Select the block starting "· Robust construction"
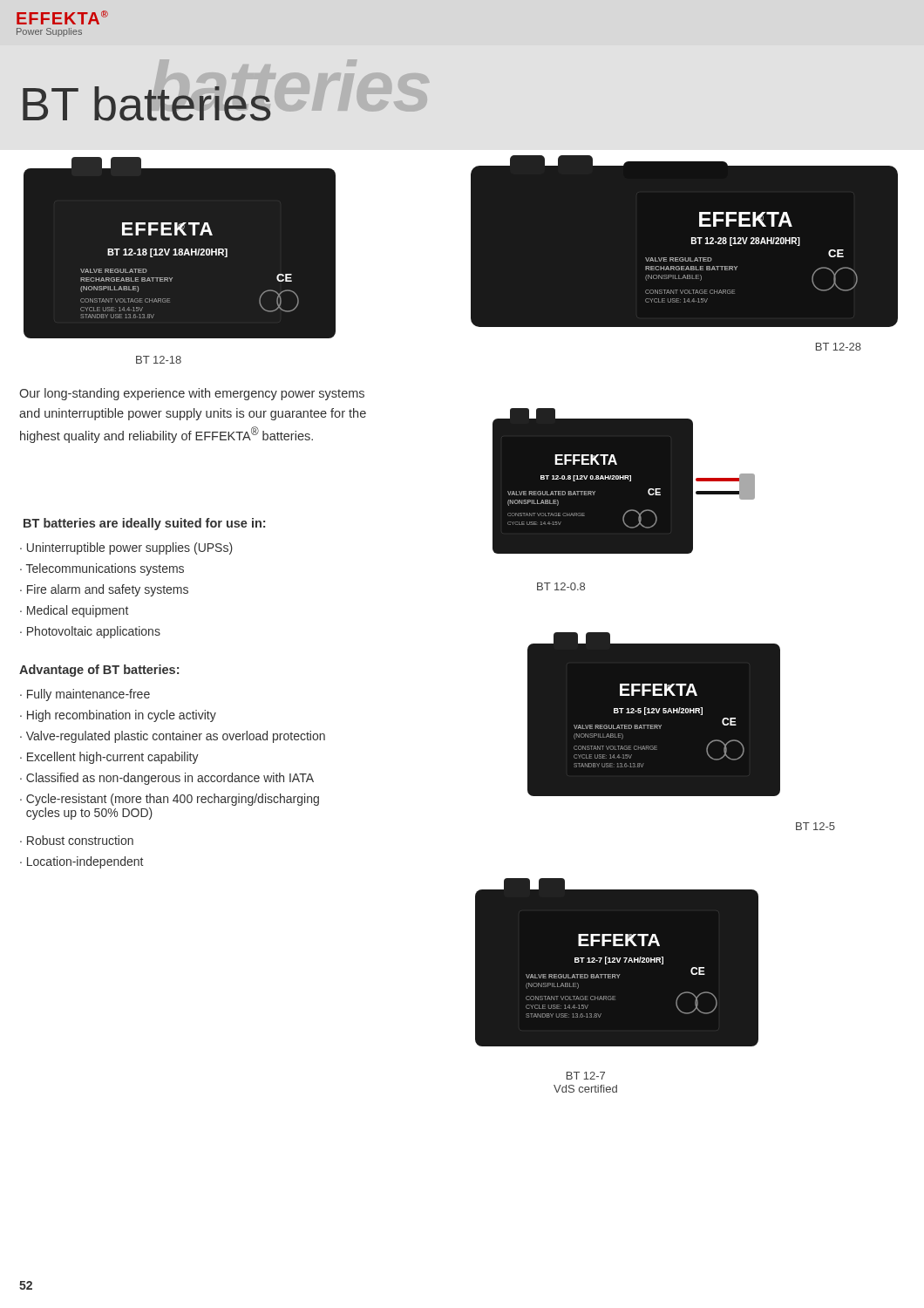924x1308 pixels. click(77, 841)
